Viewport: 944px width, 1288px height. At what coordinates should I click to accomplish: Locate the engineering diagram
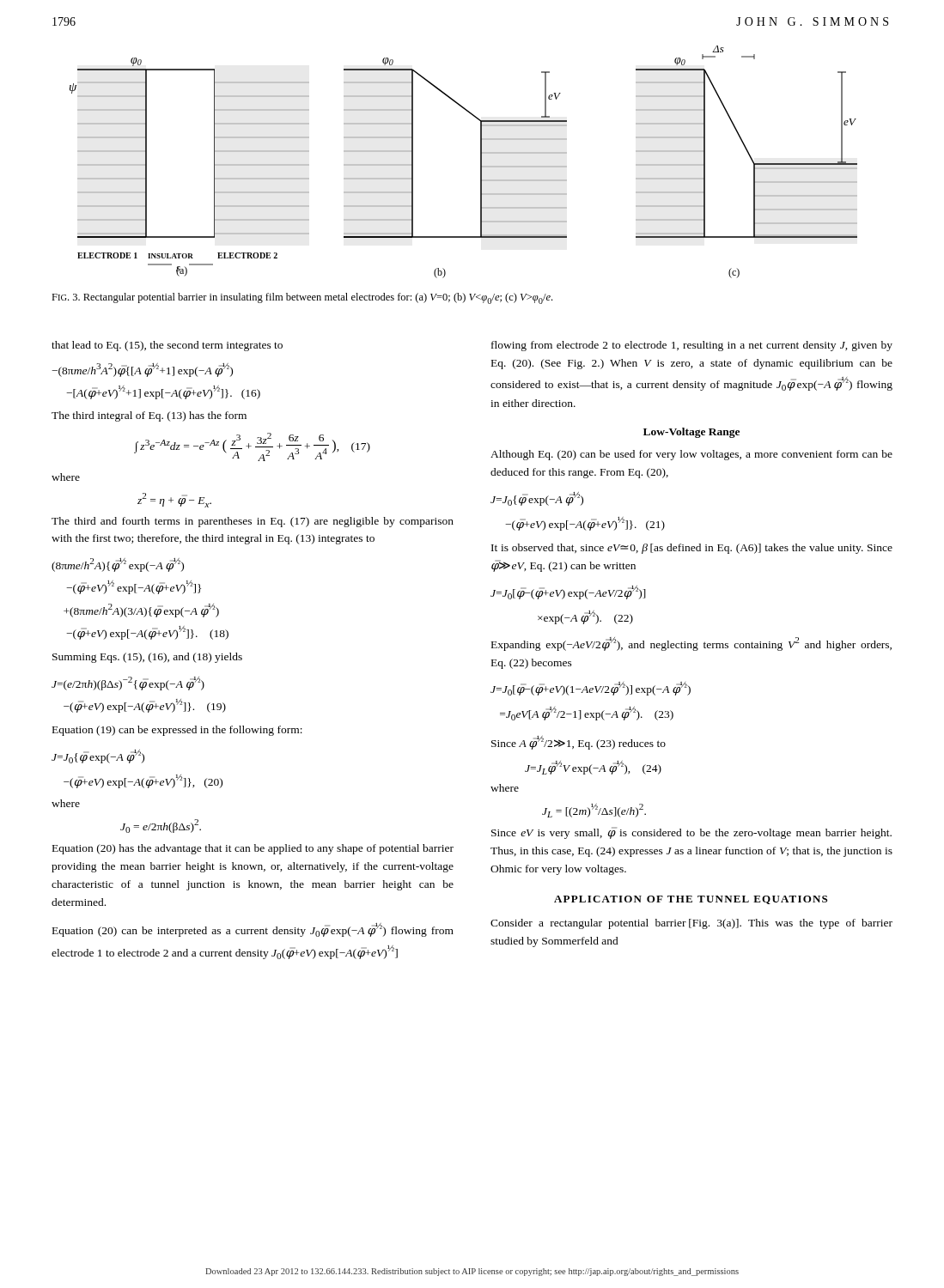click(x=472, y=159)
